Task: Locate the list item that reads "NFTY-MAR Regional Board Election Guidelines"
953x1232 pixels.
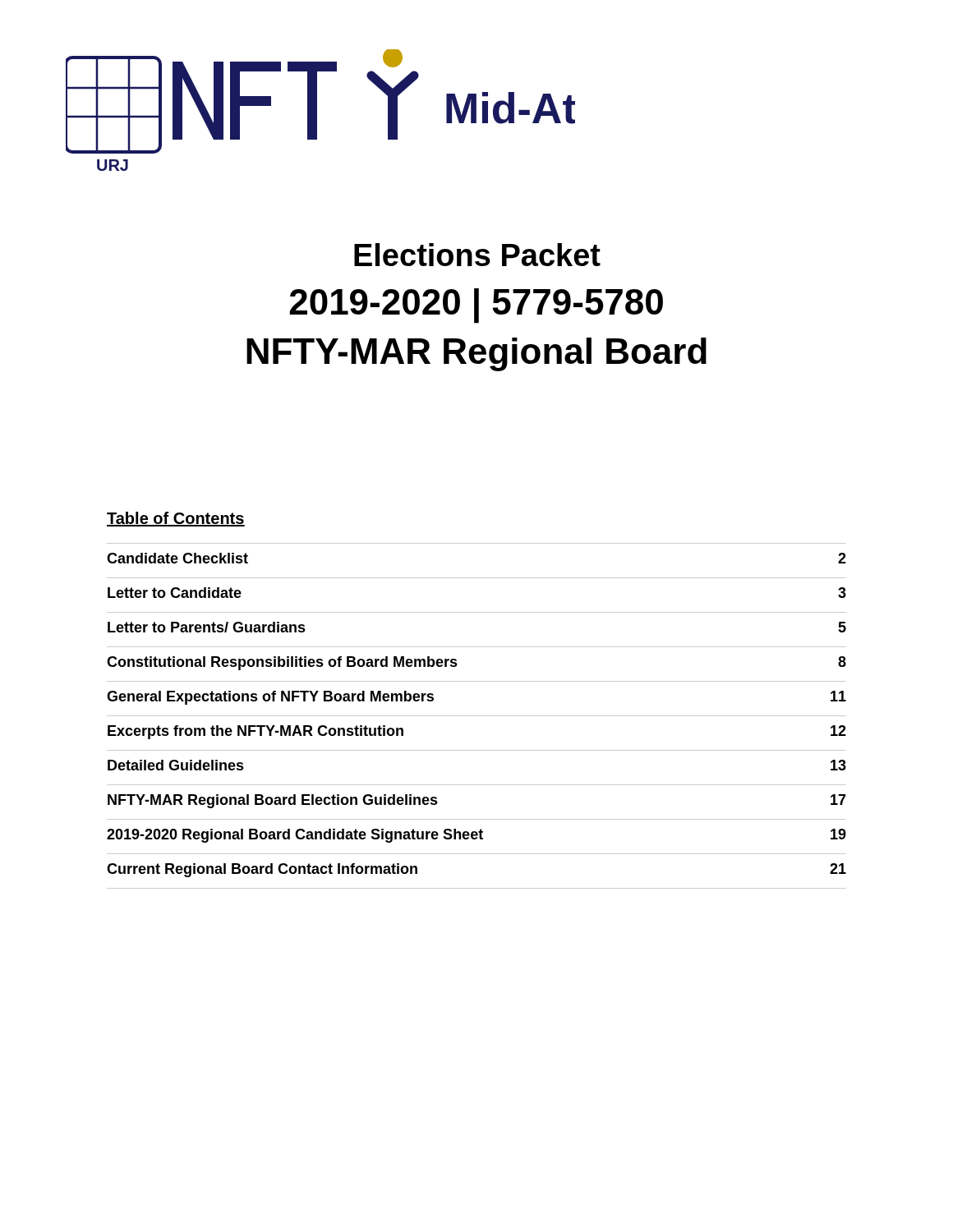Action: point(273,801)
